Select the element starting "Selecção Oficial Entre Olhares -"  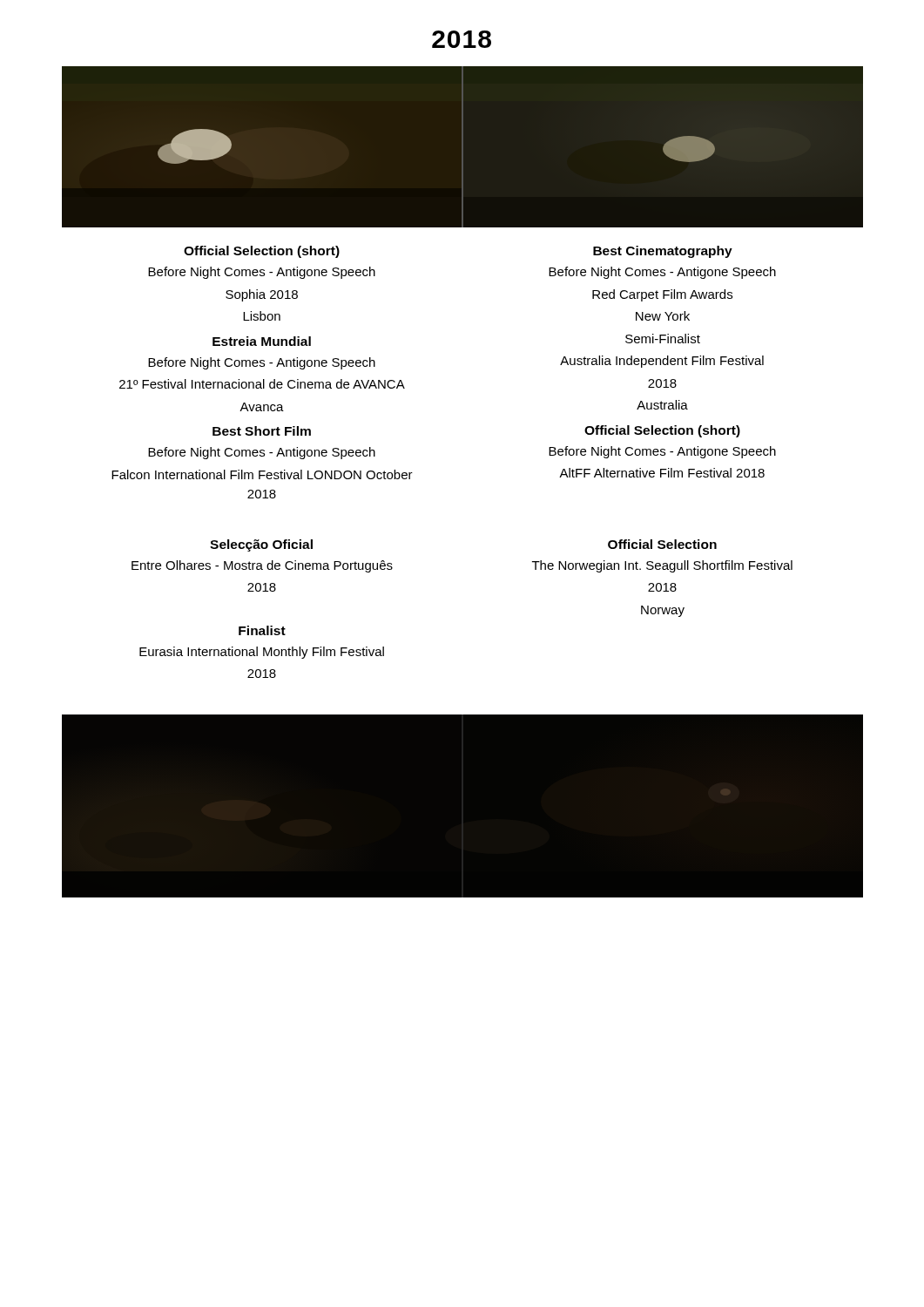coord(261,545)
